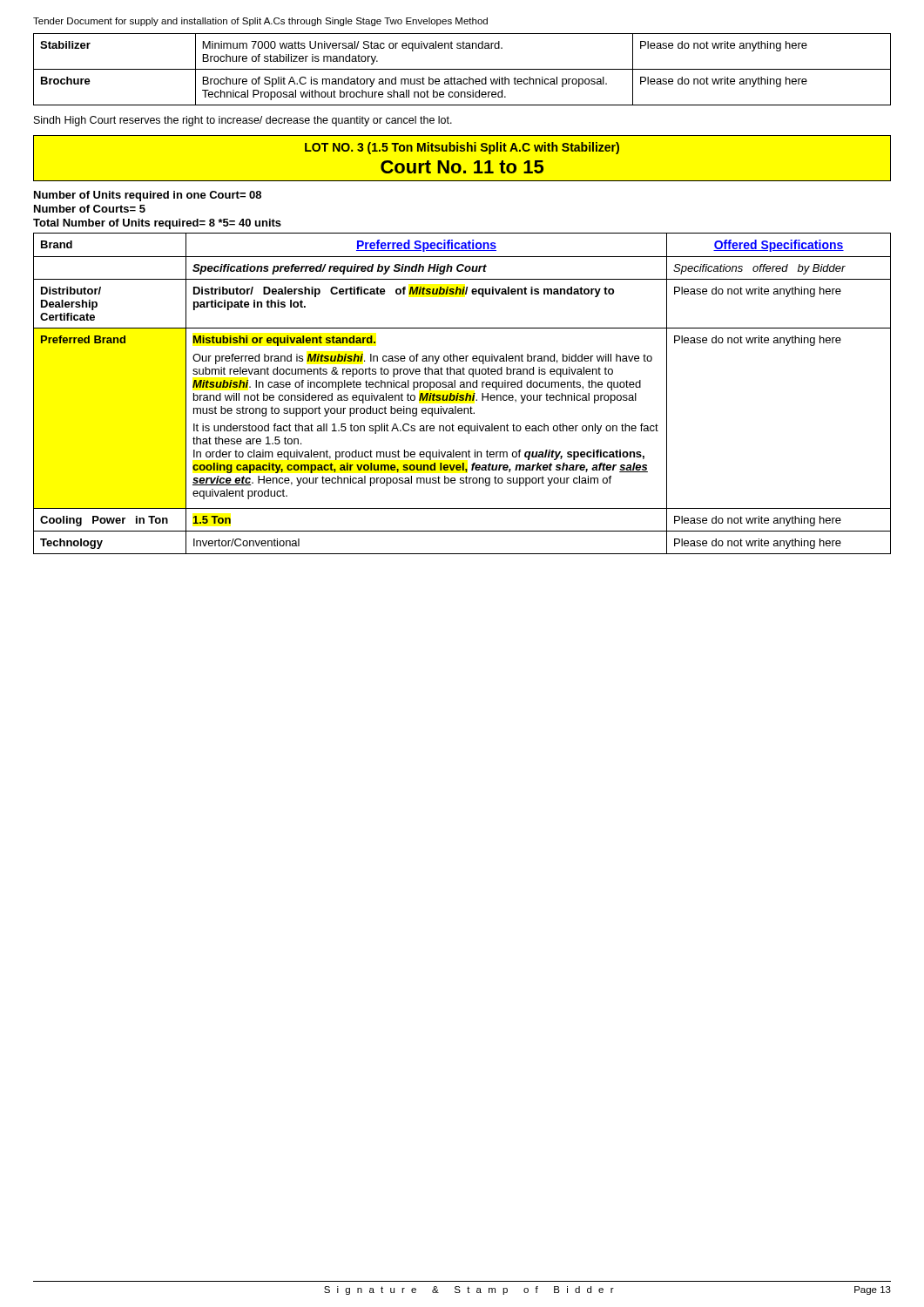924x1307 pixels.
Task: Find the text block that says "Number of Units required in one"
Action: [x=148, y=196]
